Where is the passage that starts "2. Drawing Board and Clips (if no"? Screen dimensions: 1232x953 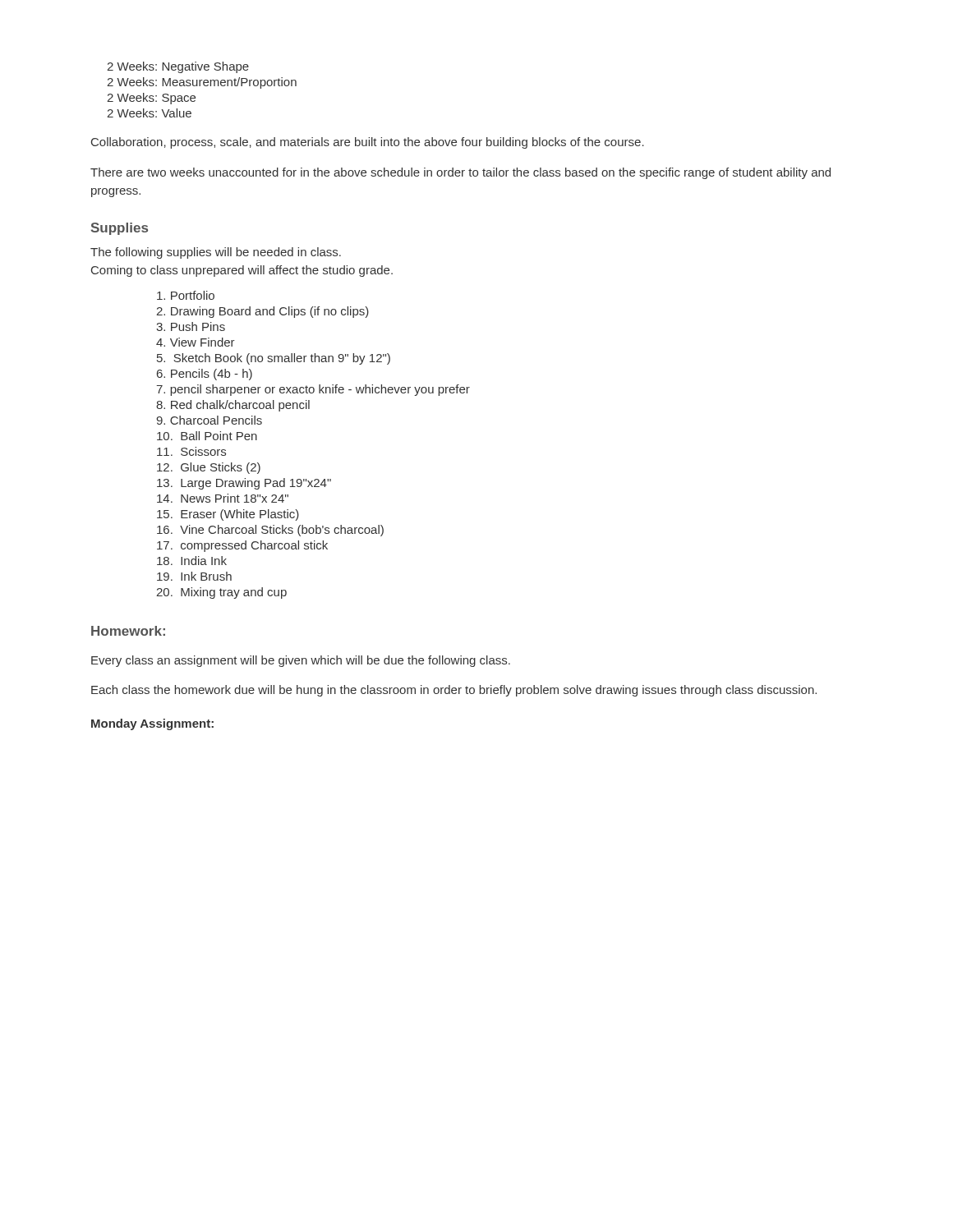[263, 310]
